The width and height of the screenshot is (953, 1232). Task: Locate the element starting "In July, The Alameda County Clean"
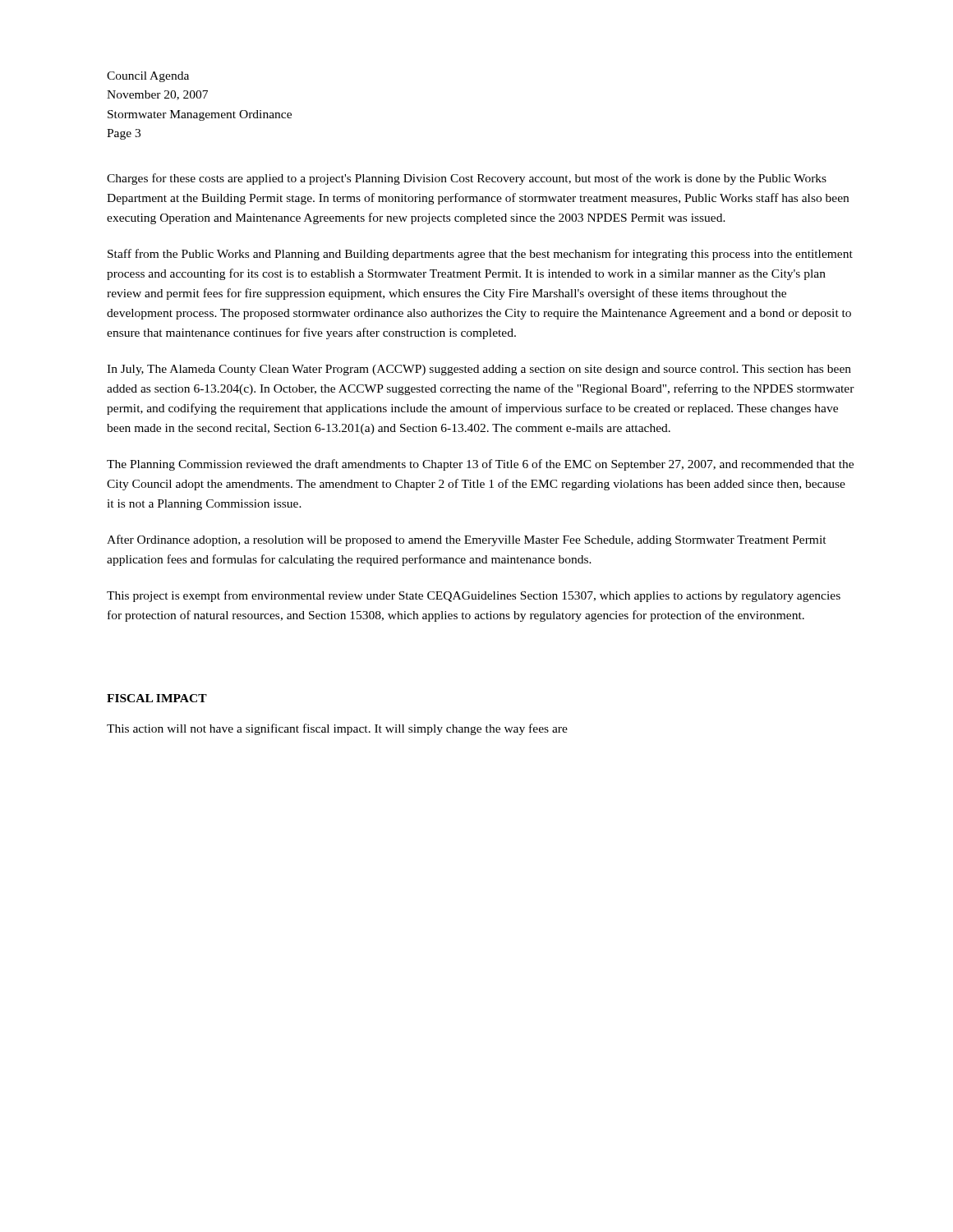pyautogui.click(x=480, y=398)
